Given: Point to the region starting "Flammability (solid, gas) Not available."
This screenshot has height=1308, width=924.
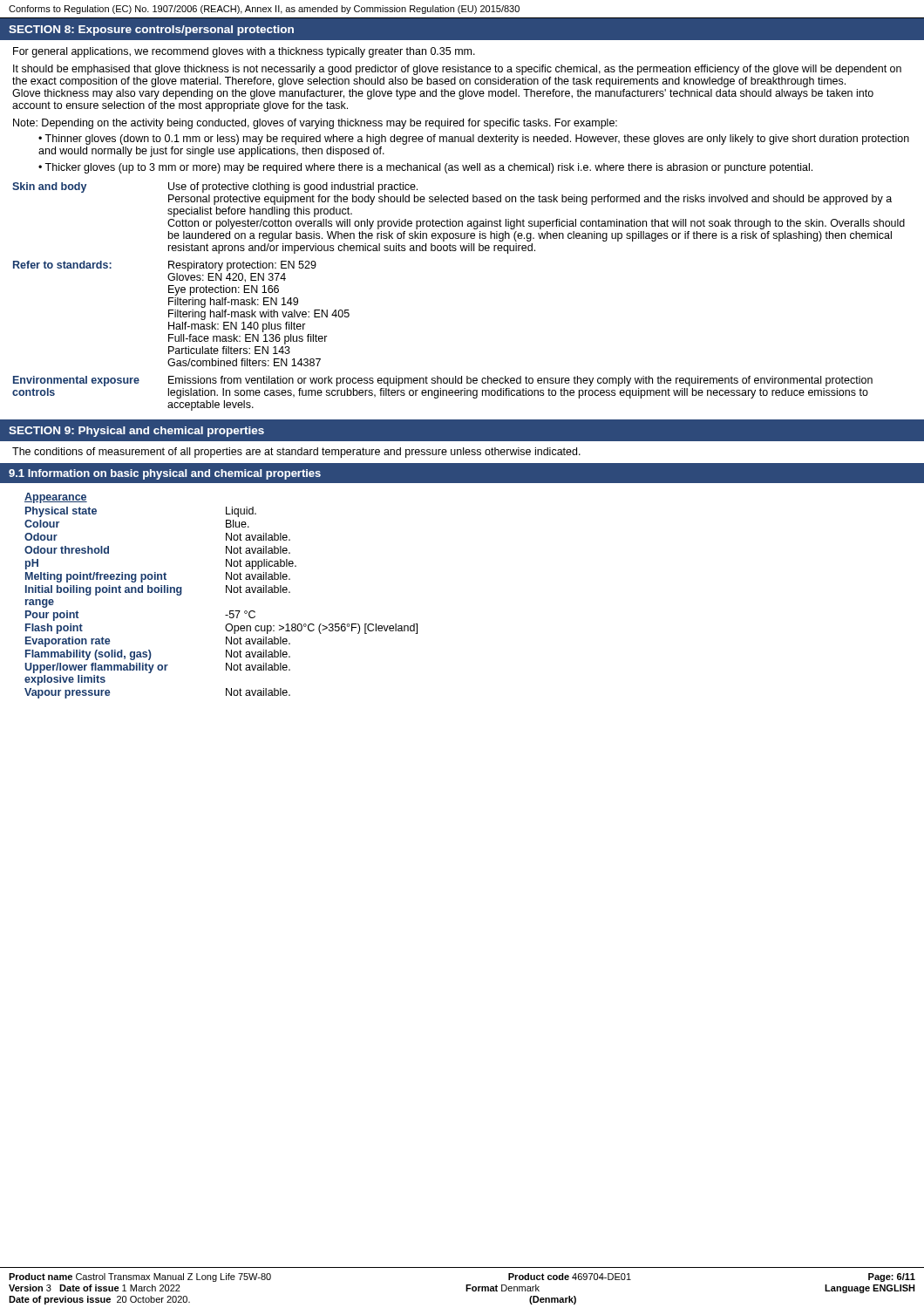Looking at the screenshot, I should point(83,654).
